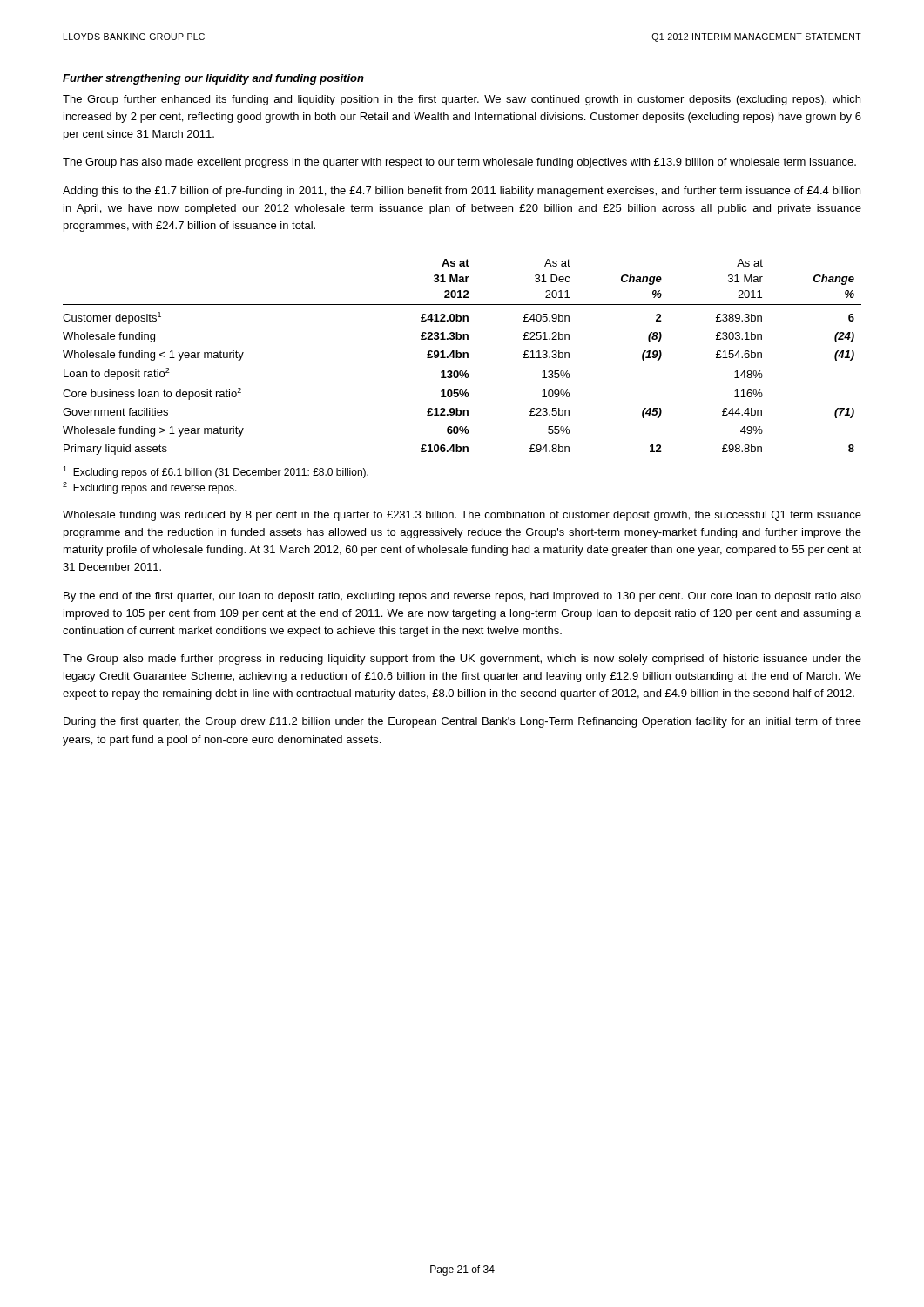Click a table

click(x=462, y=356)
